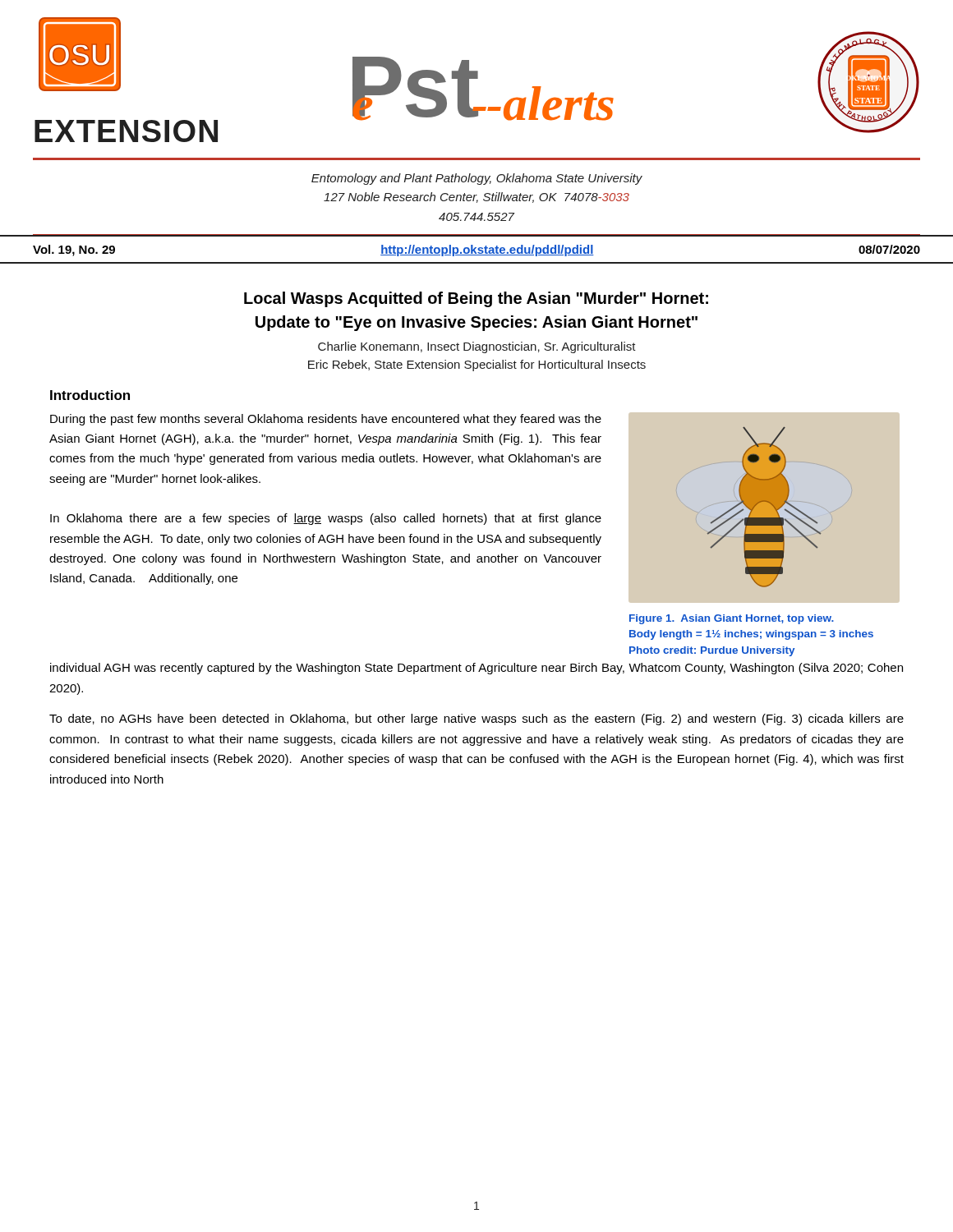Find the photo
The width and height of the screenshot is (953, 1232).
[x=764, y=509]
